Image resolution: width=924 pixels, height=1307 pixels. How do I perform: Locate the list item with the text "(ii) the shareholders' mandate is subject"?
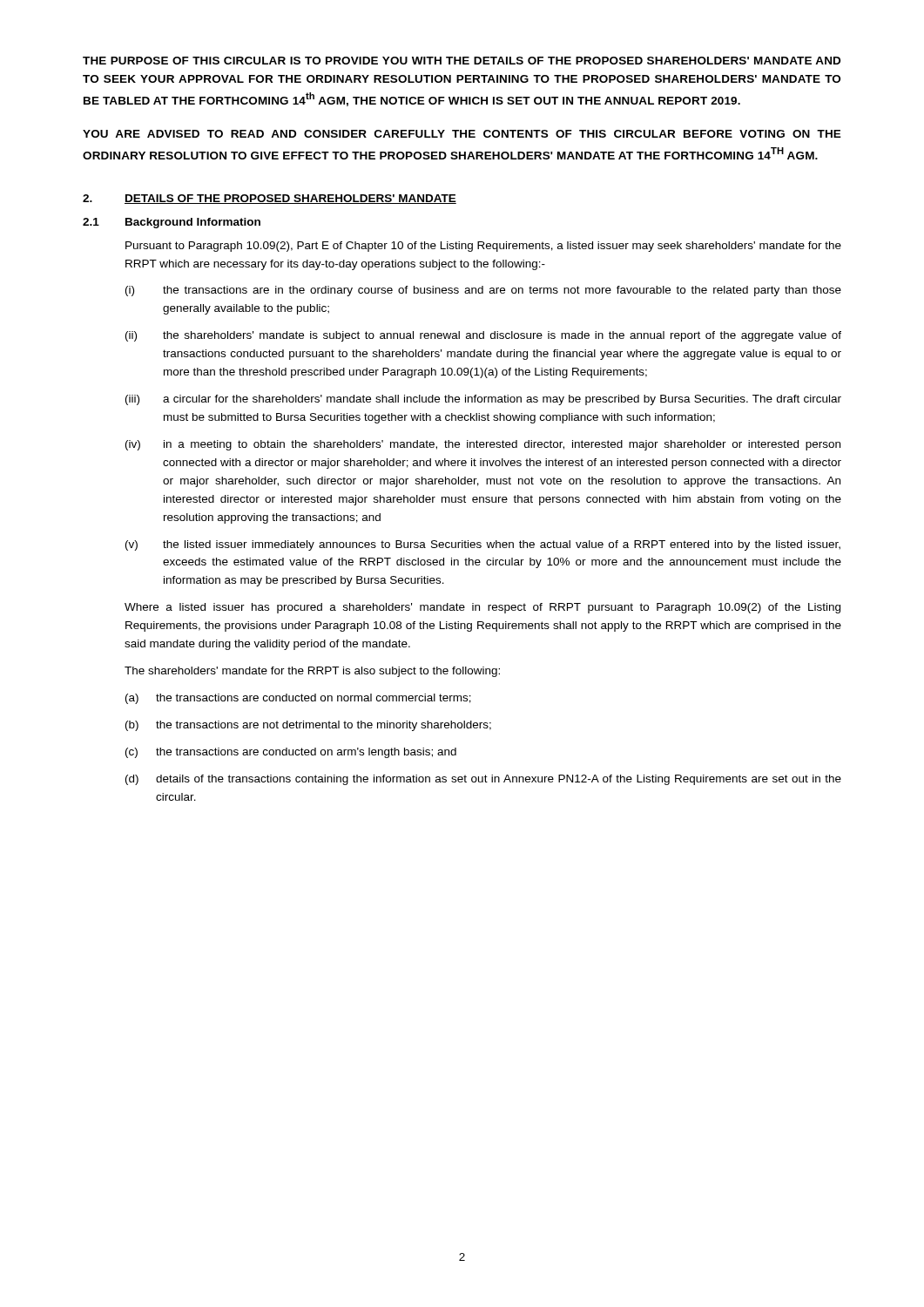pyautogui.click(x=483, y=354)
